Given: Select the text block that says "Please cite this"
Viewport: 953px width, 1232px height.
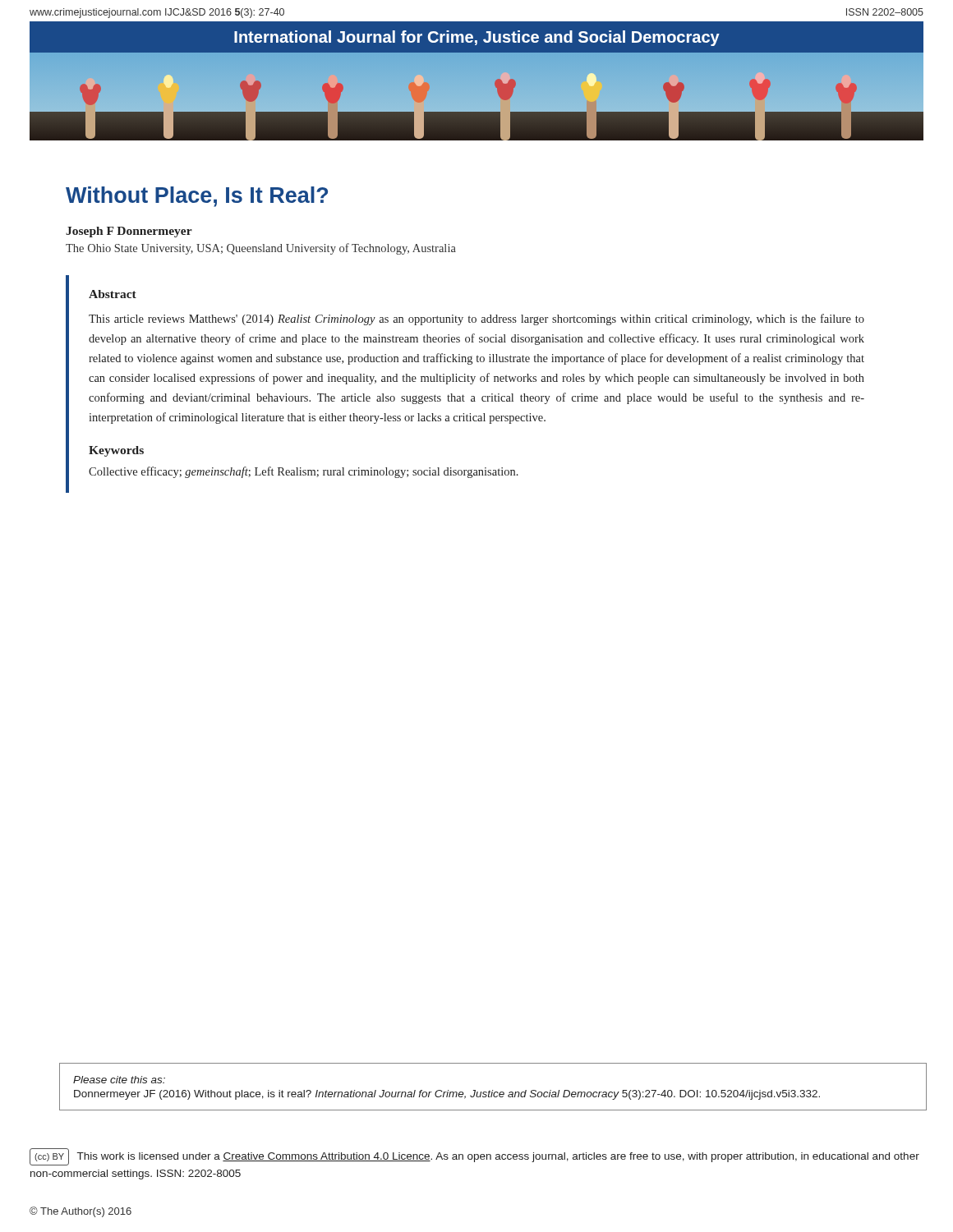Looking at the screenshot, I should pos(493,1087).
